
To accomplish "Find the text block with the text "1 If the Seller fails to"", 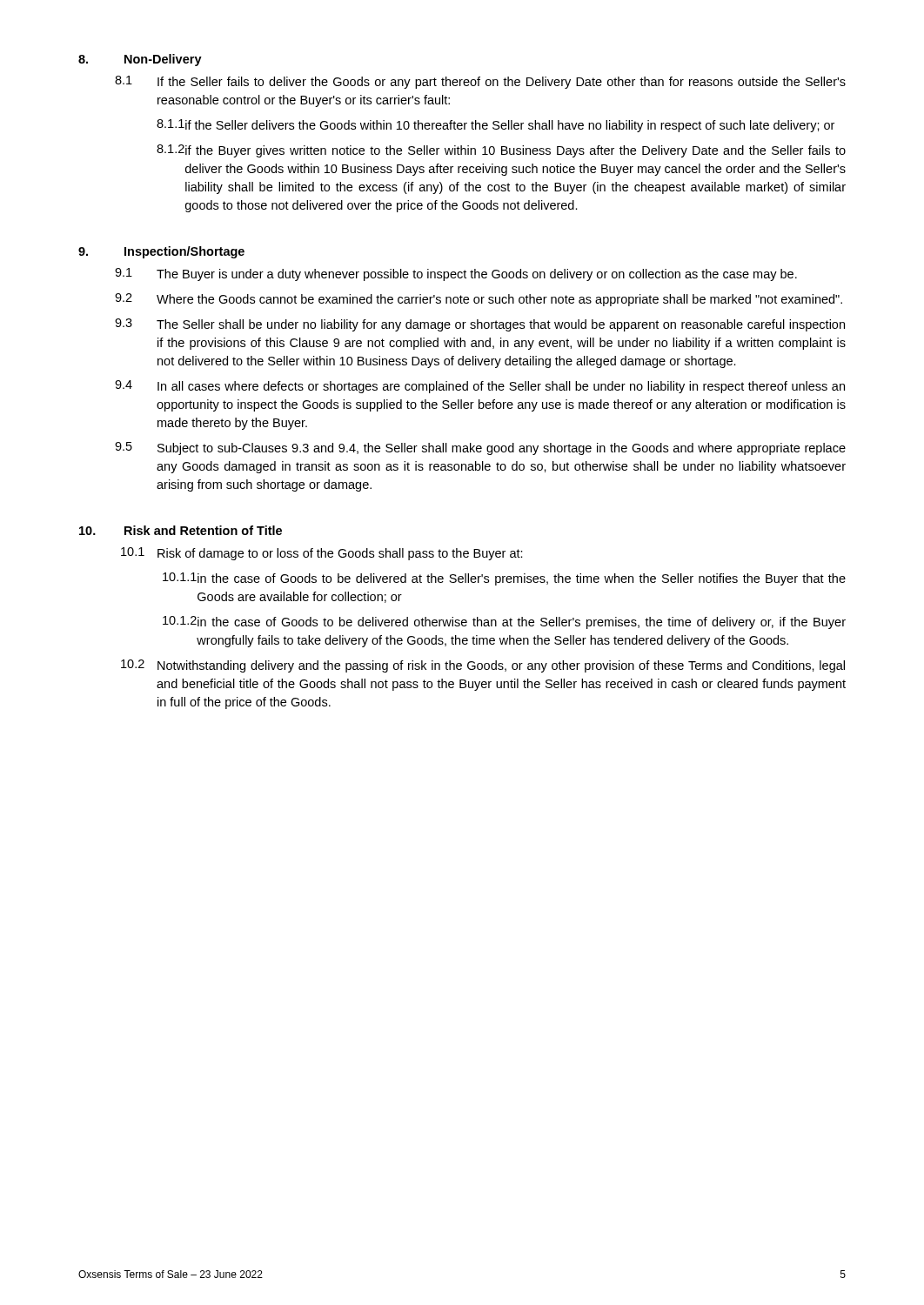I will (x=462, y=91).
